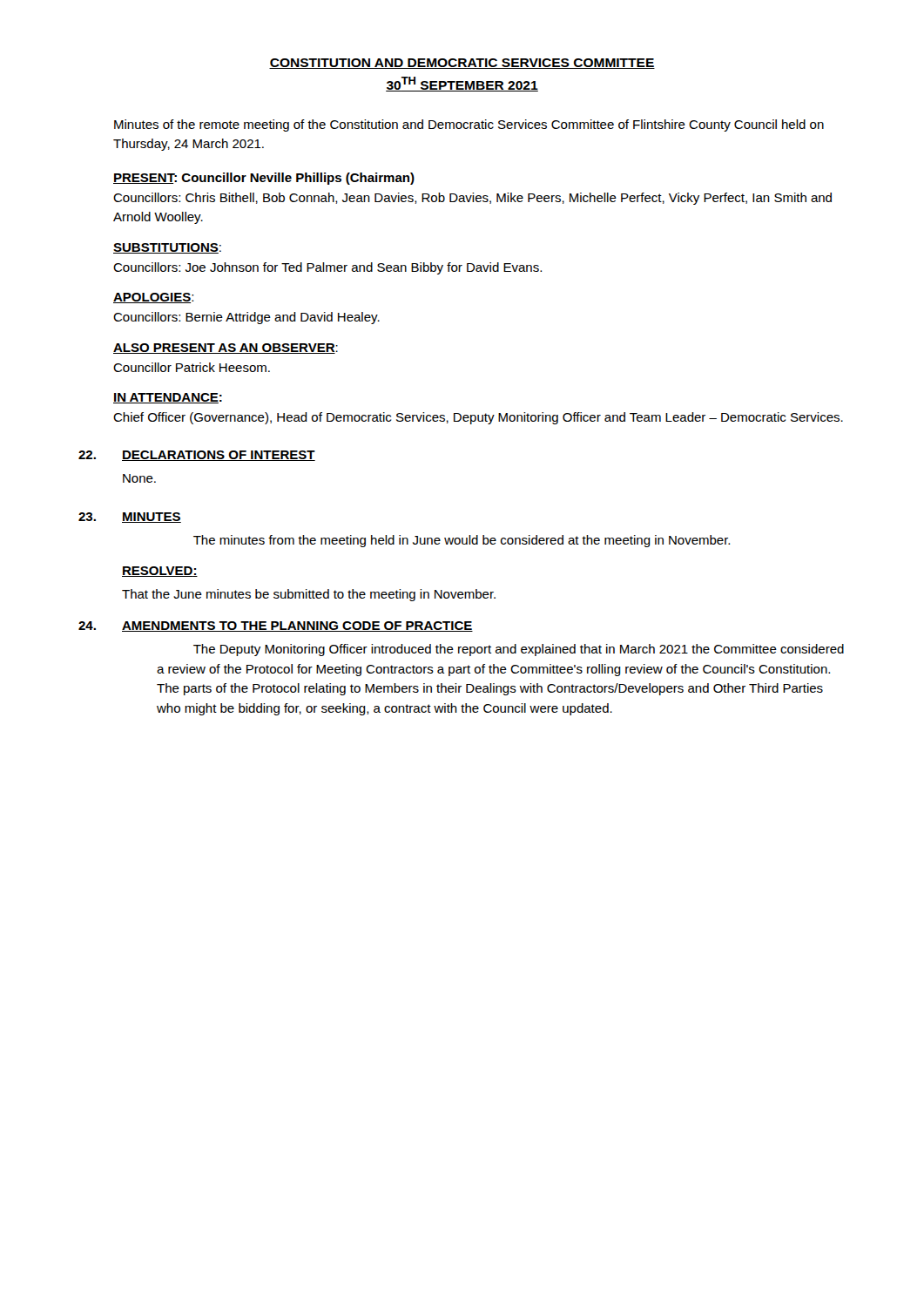Viewport: 924px width, 1307px height.
Task: Navigate to the block starting "Councillors: Joe Johnson for Ted"
Action: pyautogui.click(x=328, y=267)
